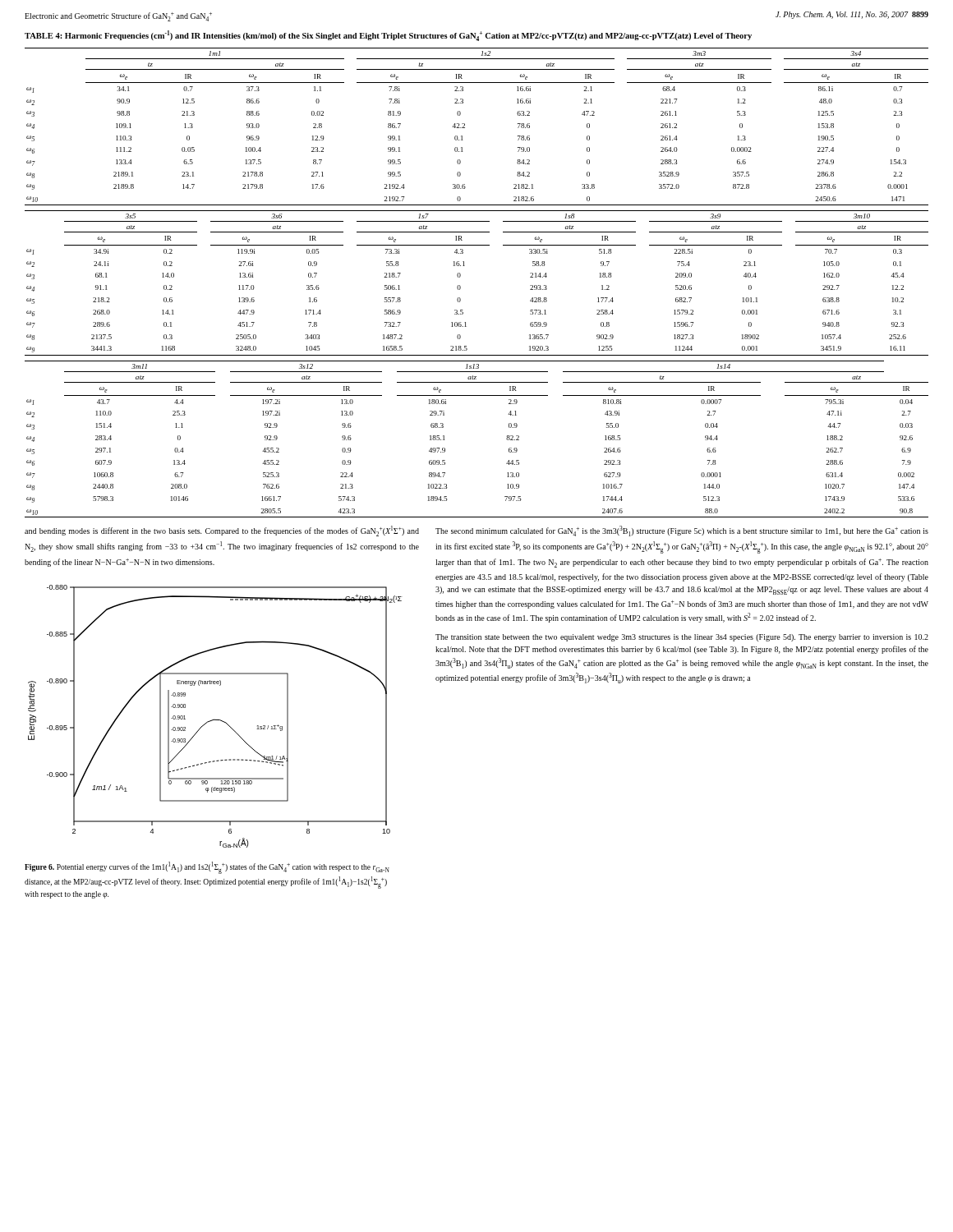Select the element starting "The transition state between the two"
Viewport: 953px width, 1232px height.
(x=682, y=659)
